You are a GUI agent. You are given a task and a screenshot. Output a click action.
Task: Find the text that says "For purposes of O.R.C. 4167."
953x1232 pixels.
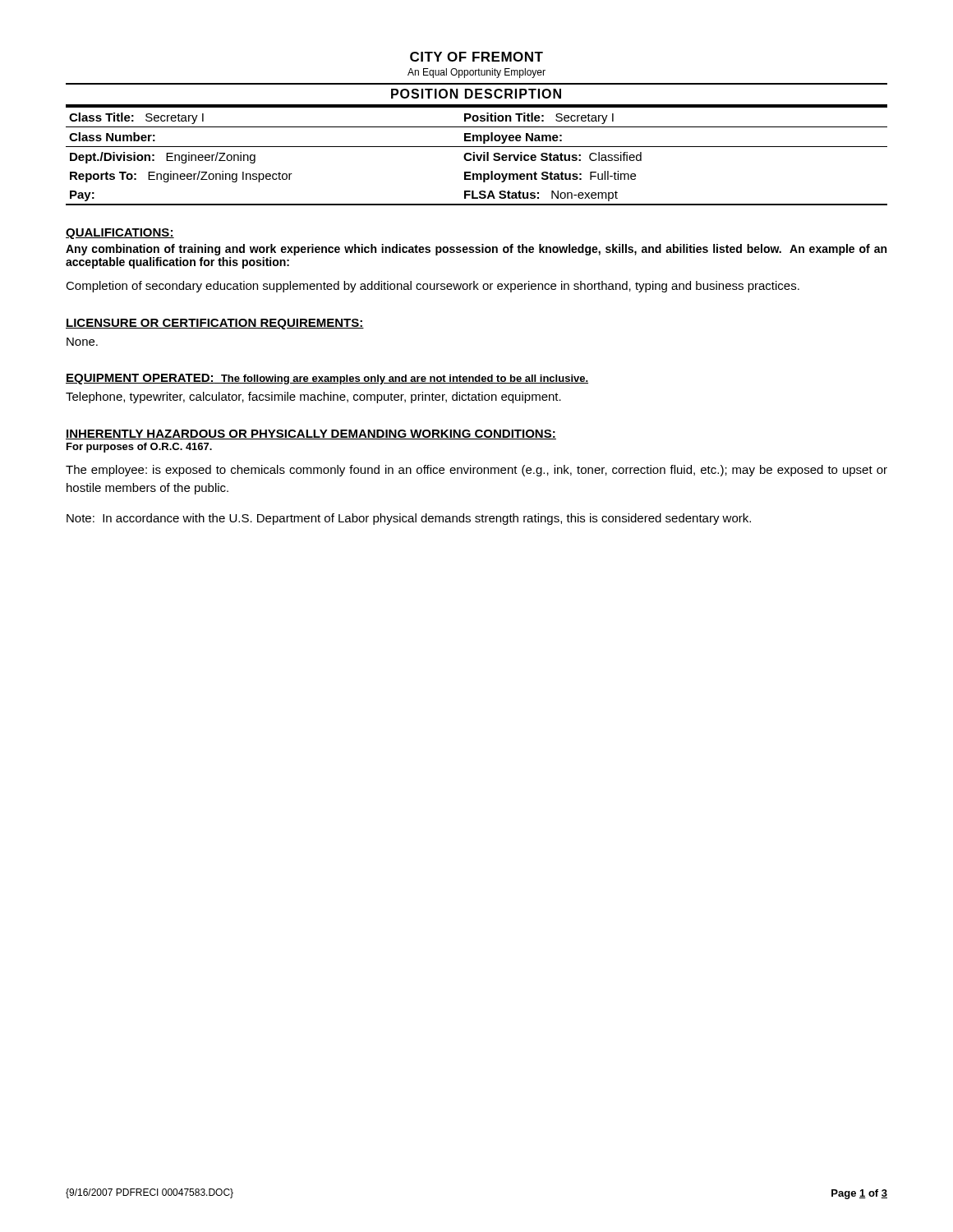(139, 446)
